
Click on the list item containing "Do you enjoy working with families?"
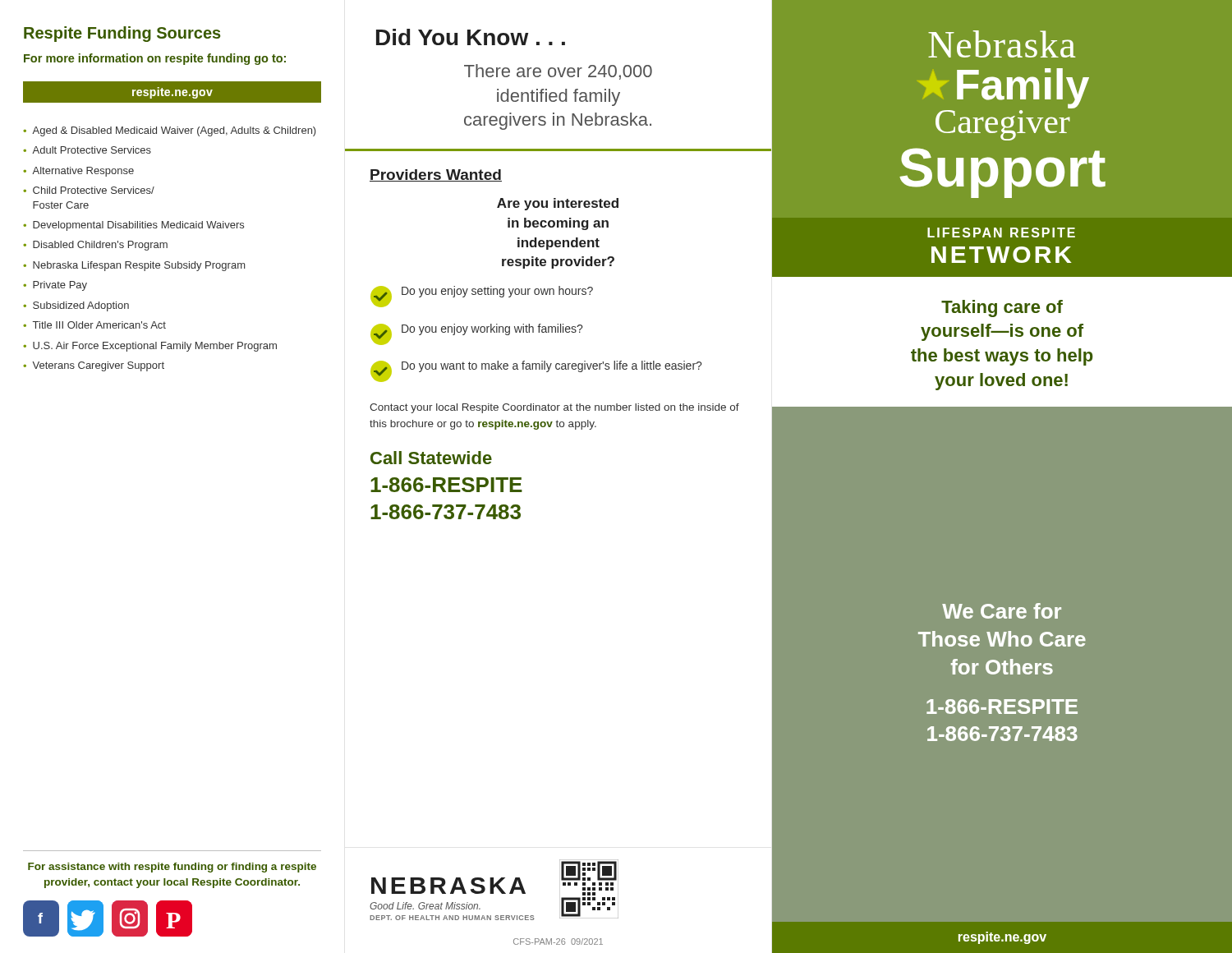point(558,336)
